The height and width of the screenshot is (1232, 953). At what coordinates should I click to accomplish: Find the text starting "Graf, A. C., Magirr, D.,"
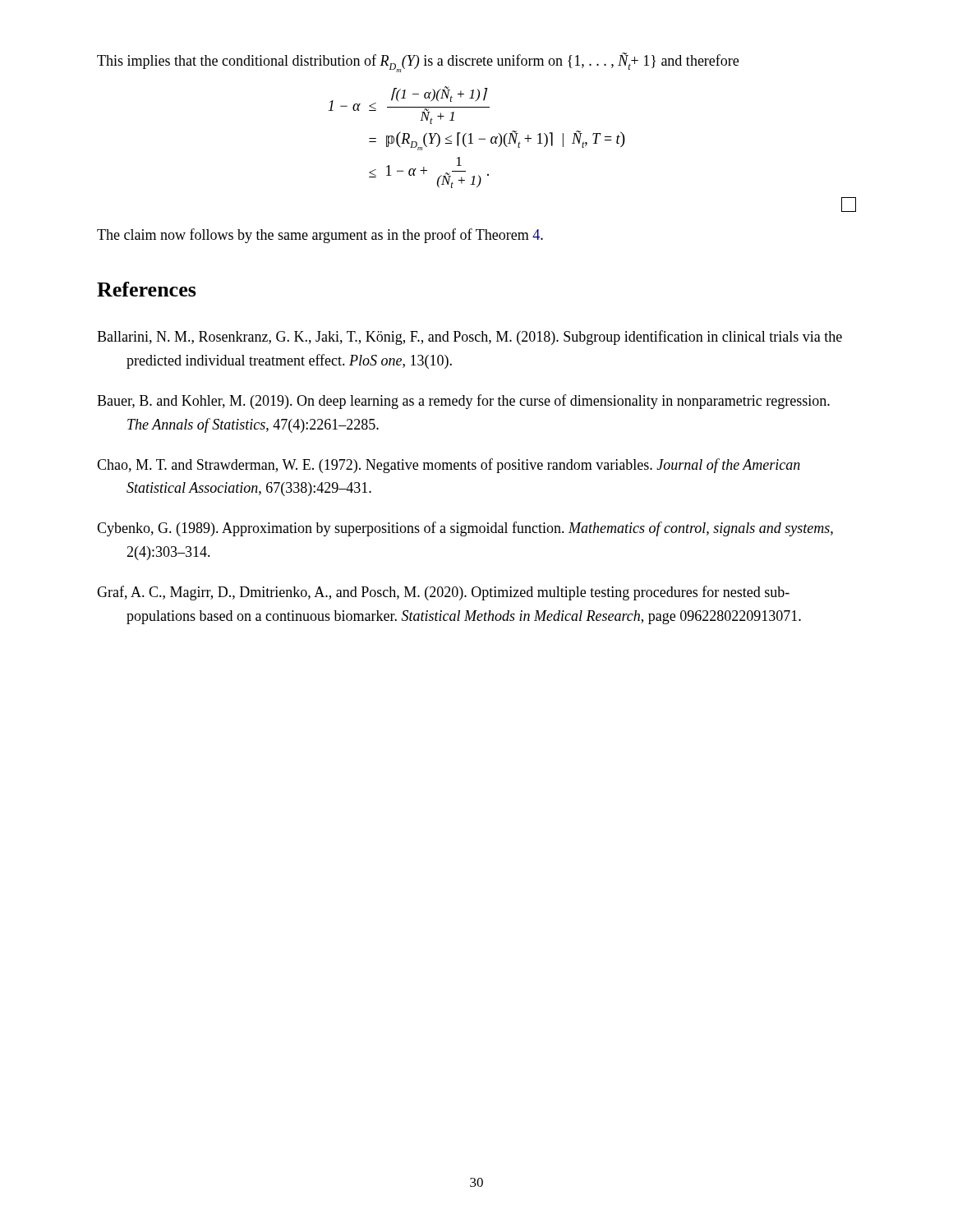coord(449,604)
